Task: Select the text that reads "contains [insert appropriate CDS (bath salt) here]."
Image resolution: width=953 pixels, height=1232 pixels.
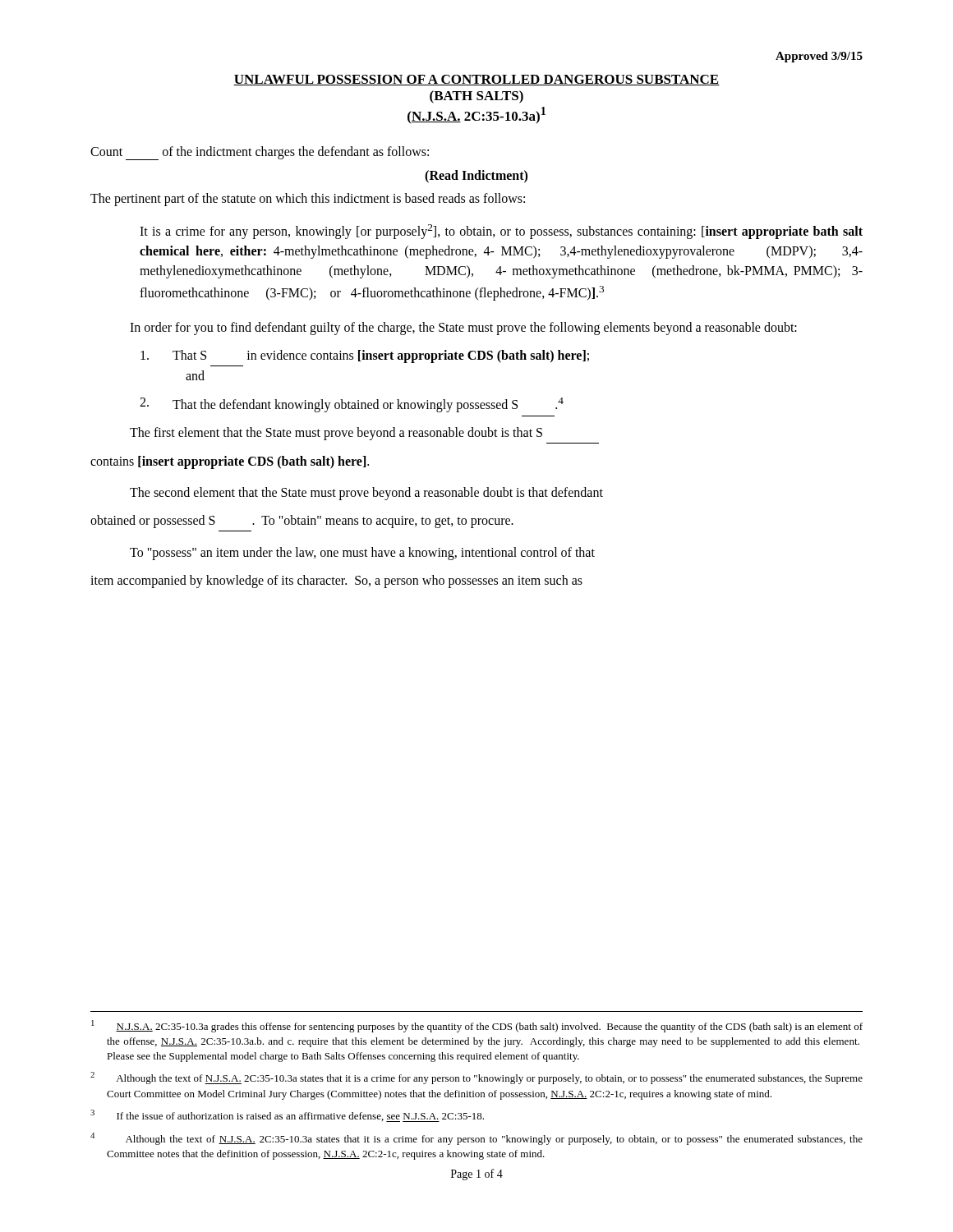Action: pyautogui.click(x=230, y=461)
